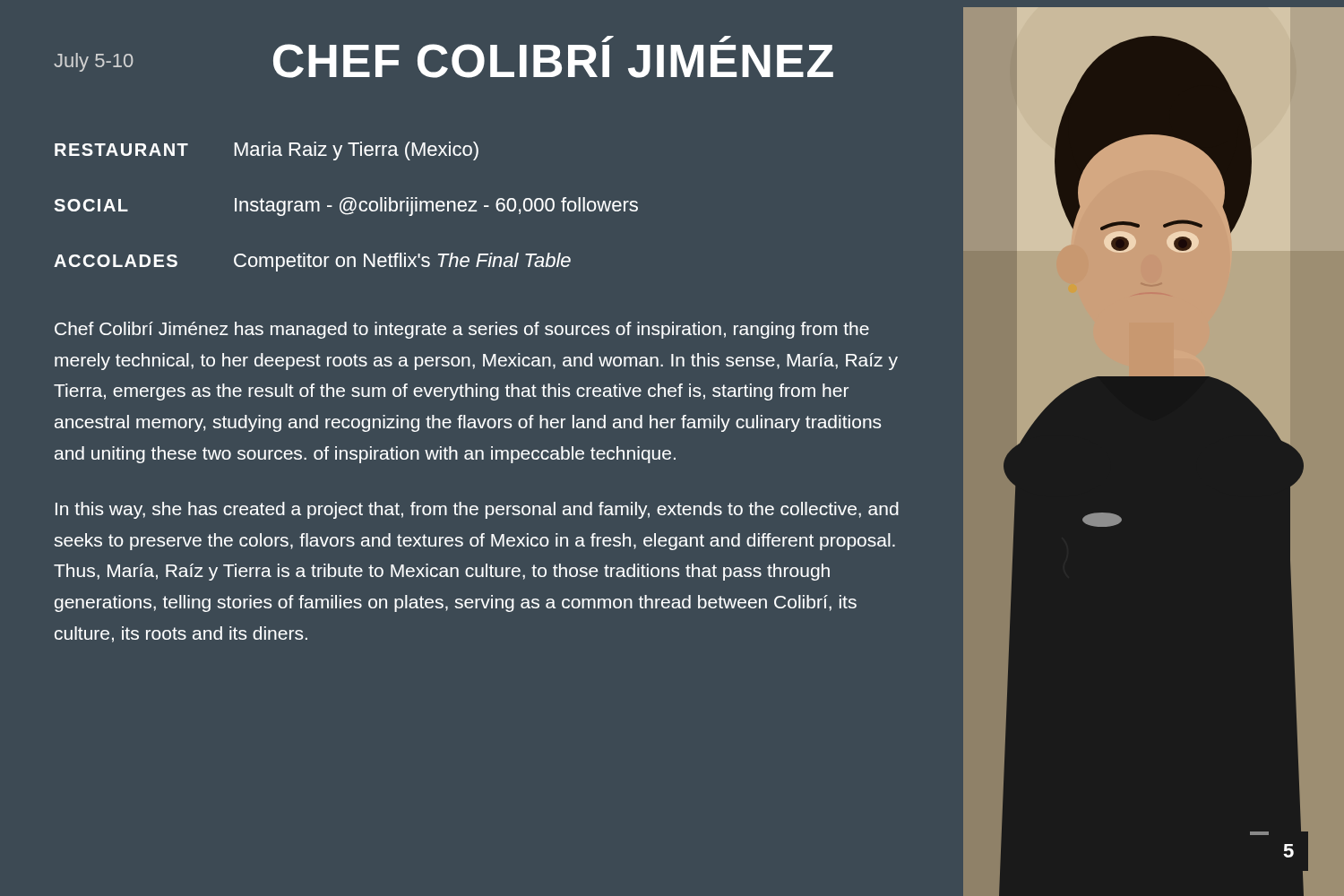Viewport: 1344px width, 896px height.
Task: Point to the block starting "Chef Colibrí Jiménez has managed to integrate"
Action: tap(476, 390)
